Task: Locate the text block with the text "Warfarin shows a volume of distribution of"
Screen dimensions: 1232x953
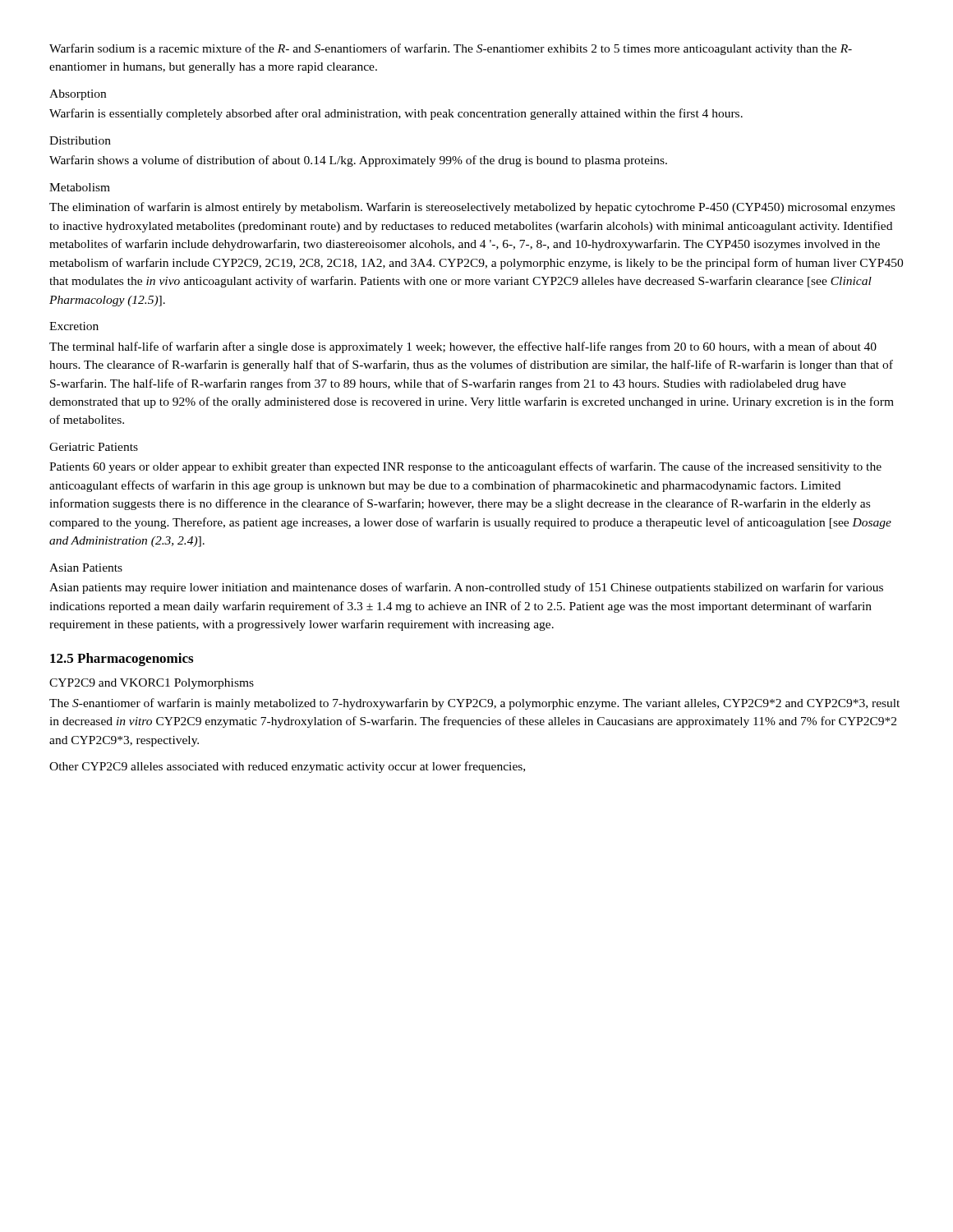Action: click(x=476, y=161)
